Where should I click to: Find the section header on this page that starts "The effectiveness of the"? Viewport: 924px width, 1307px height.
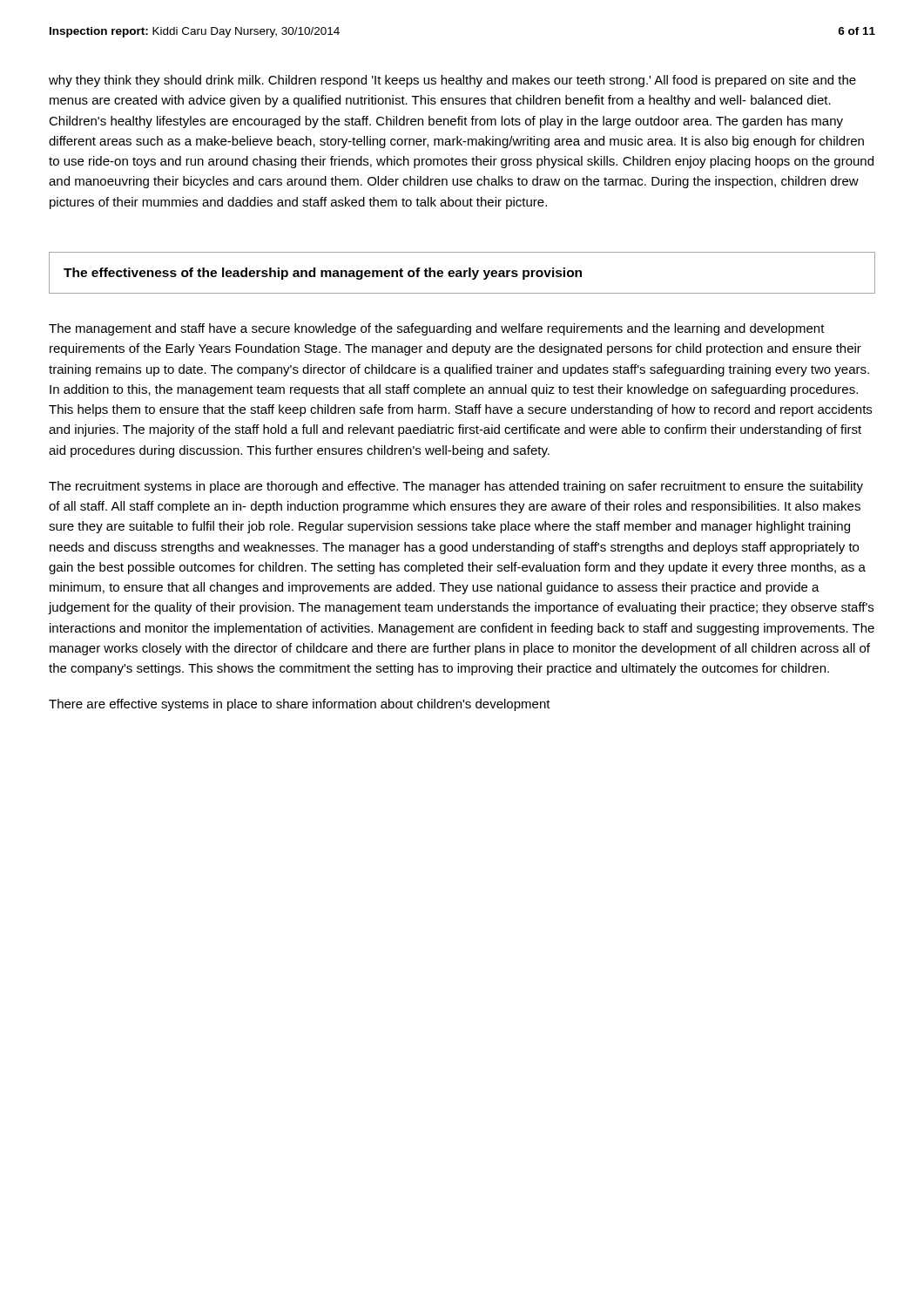tap(462, 273)
